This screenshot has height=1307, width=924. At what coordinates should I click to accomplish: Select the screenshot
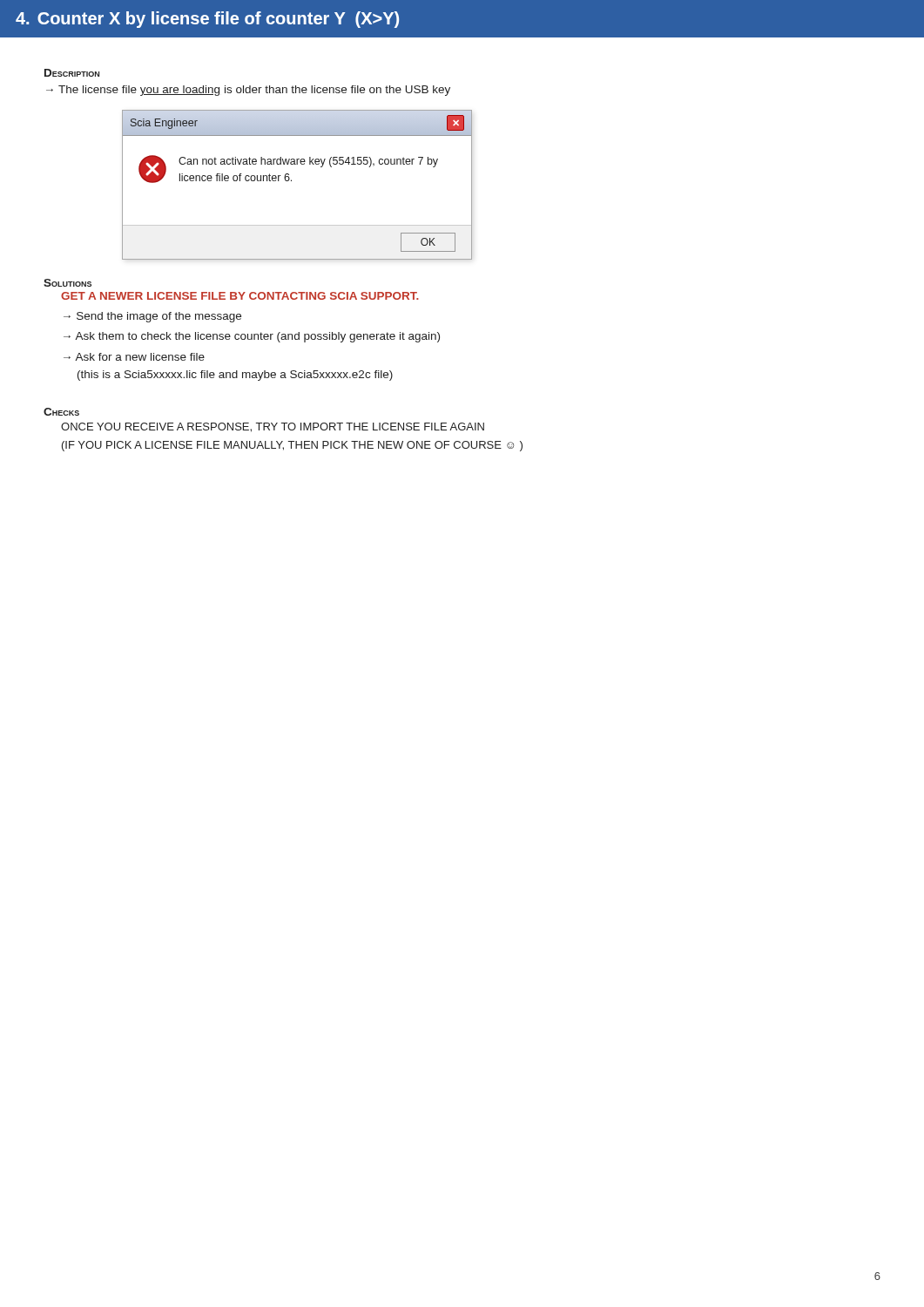pos(462,189)
